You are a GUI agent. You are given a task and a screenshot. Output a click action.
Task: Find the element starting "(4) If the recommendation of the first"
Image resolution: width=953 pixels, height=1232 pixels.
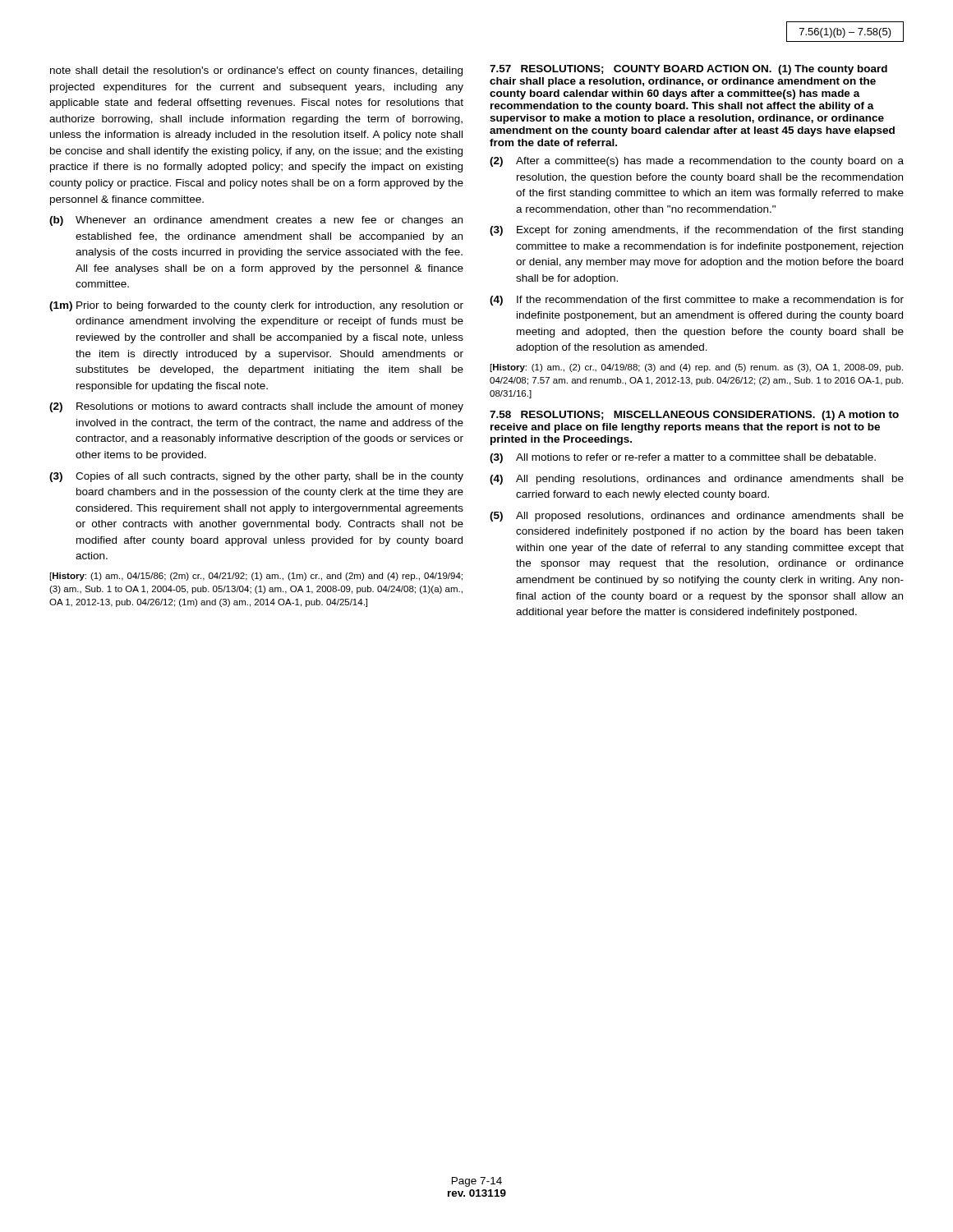tap(697, 323)
